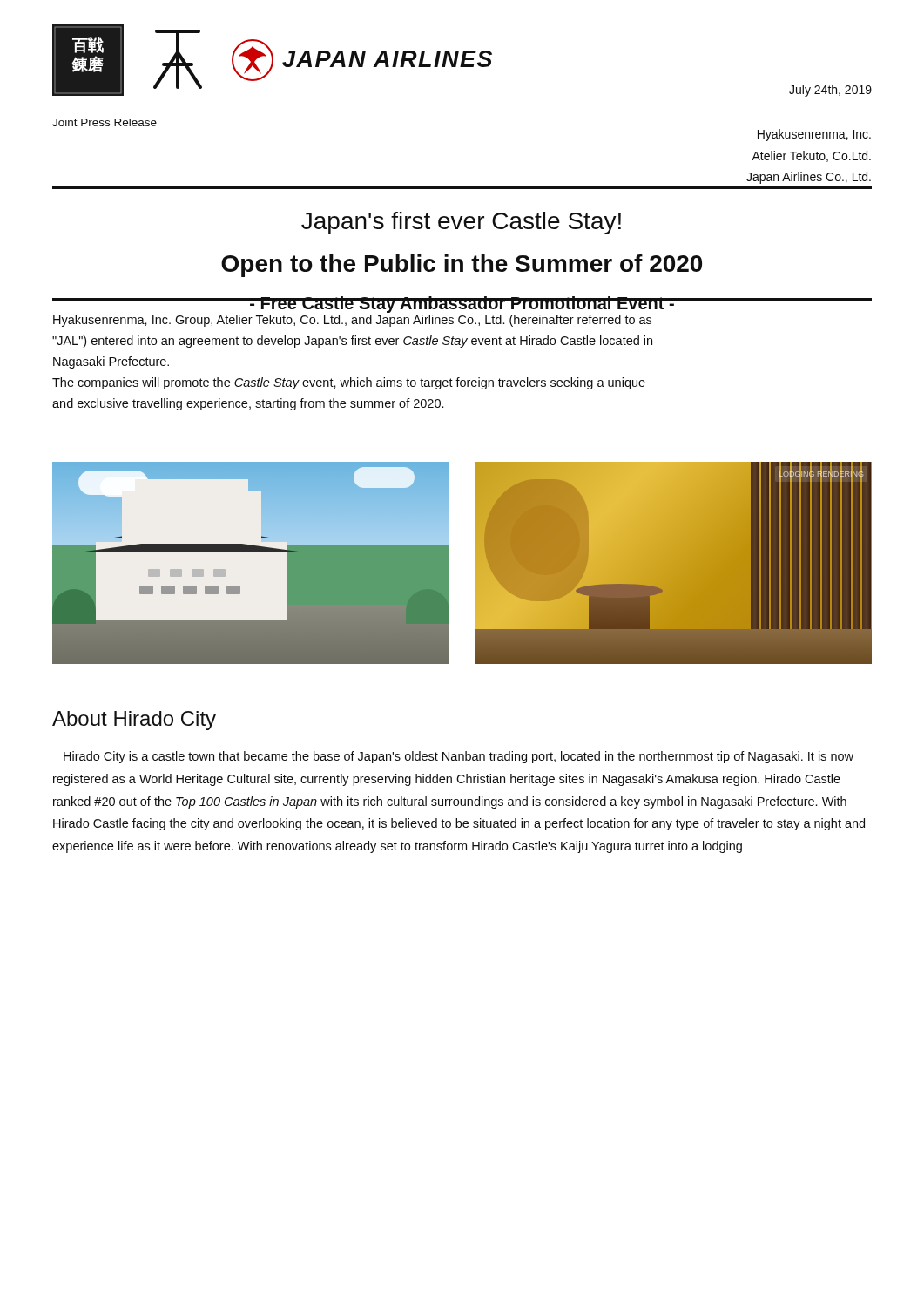
Task: Find the text block with the text "Hirado City is a castle town"
Action: [x=459, y=801]
